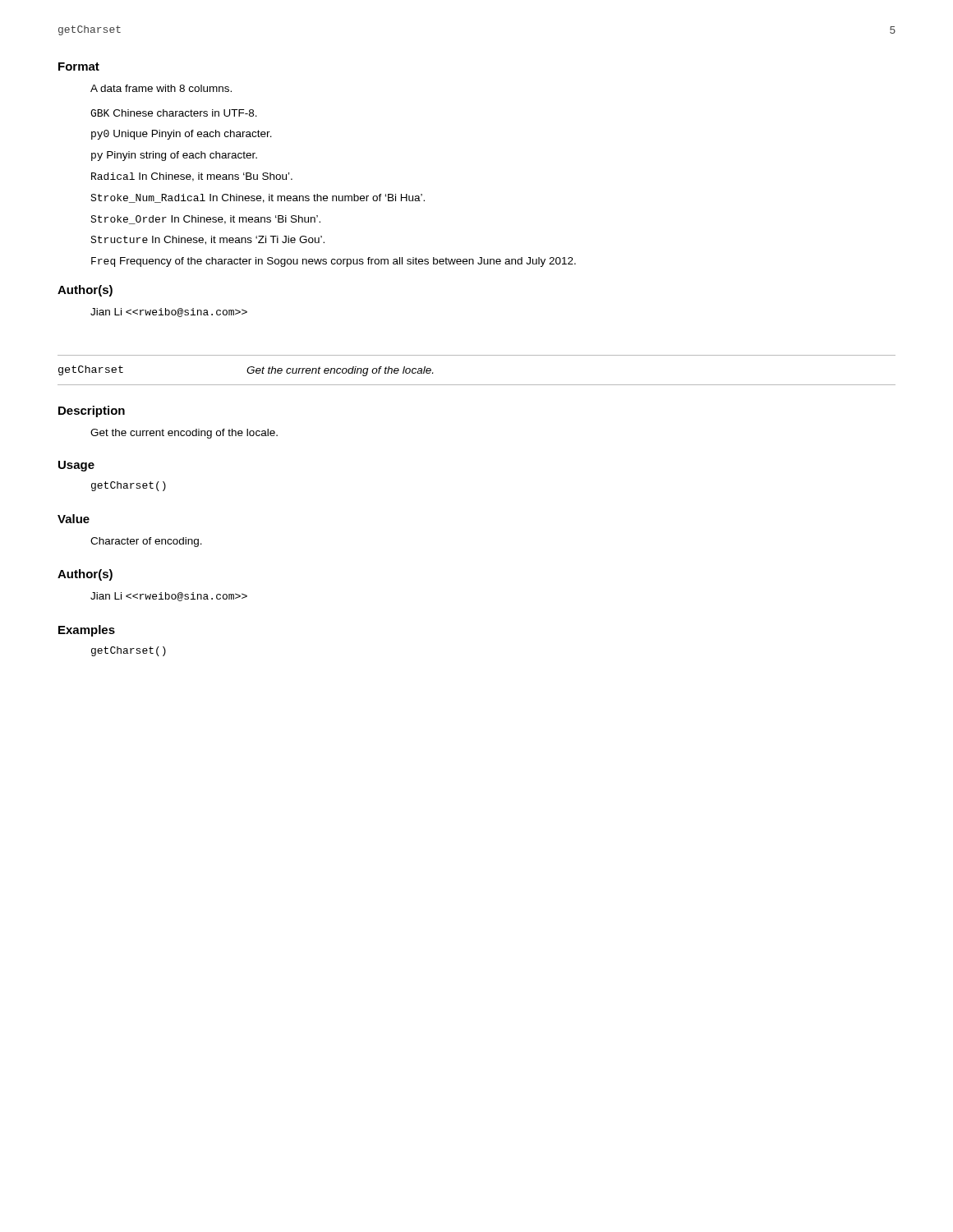Click on the list item with the text "GBK Chinese characters in UTF-8."
953x1232 pixels.
coord(174,113)
